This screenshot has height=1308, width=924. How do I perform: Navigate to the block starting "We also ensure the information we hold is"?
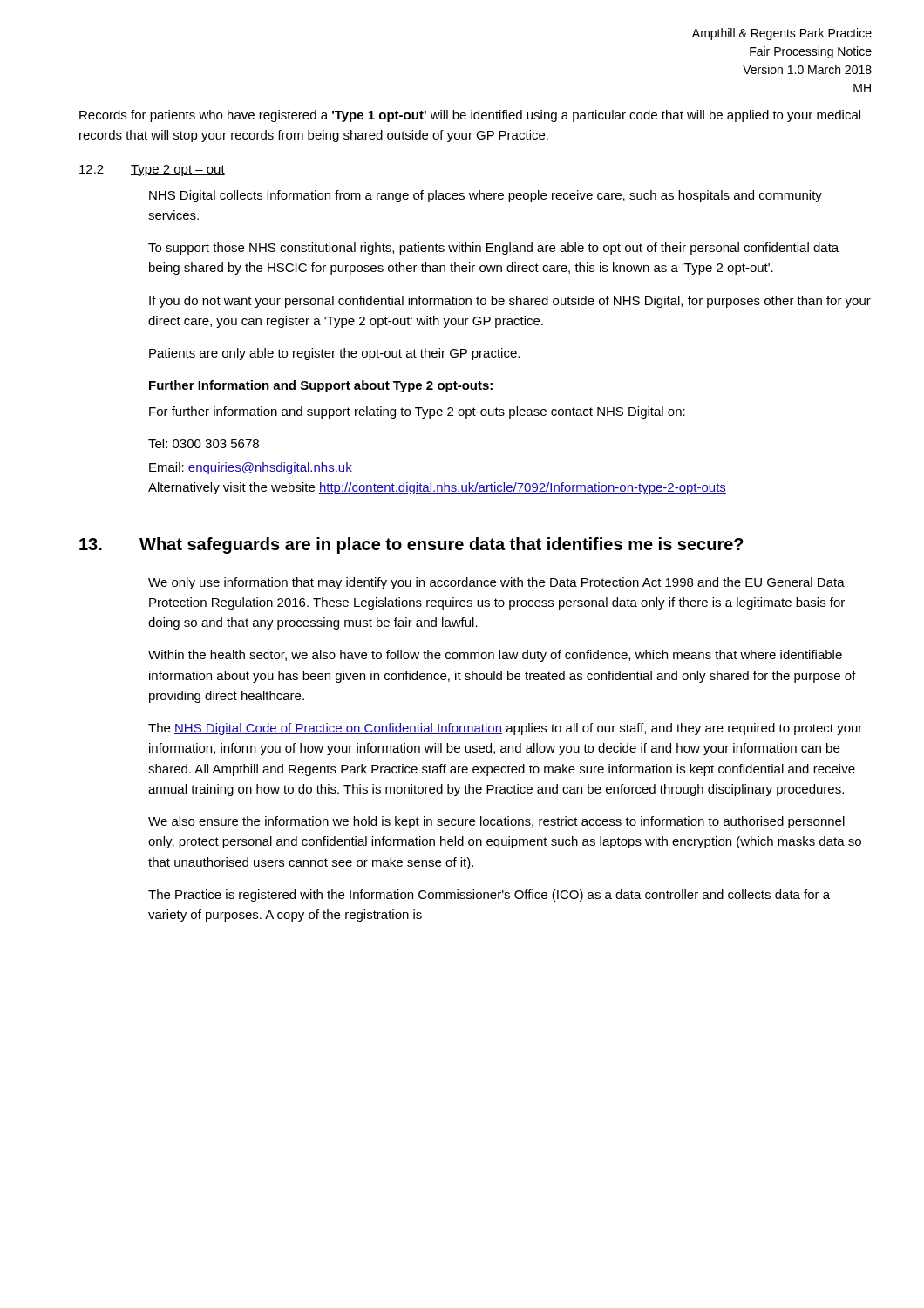coord(505,841)
